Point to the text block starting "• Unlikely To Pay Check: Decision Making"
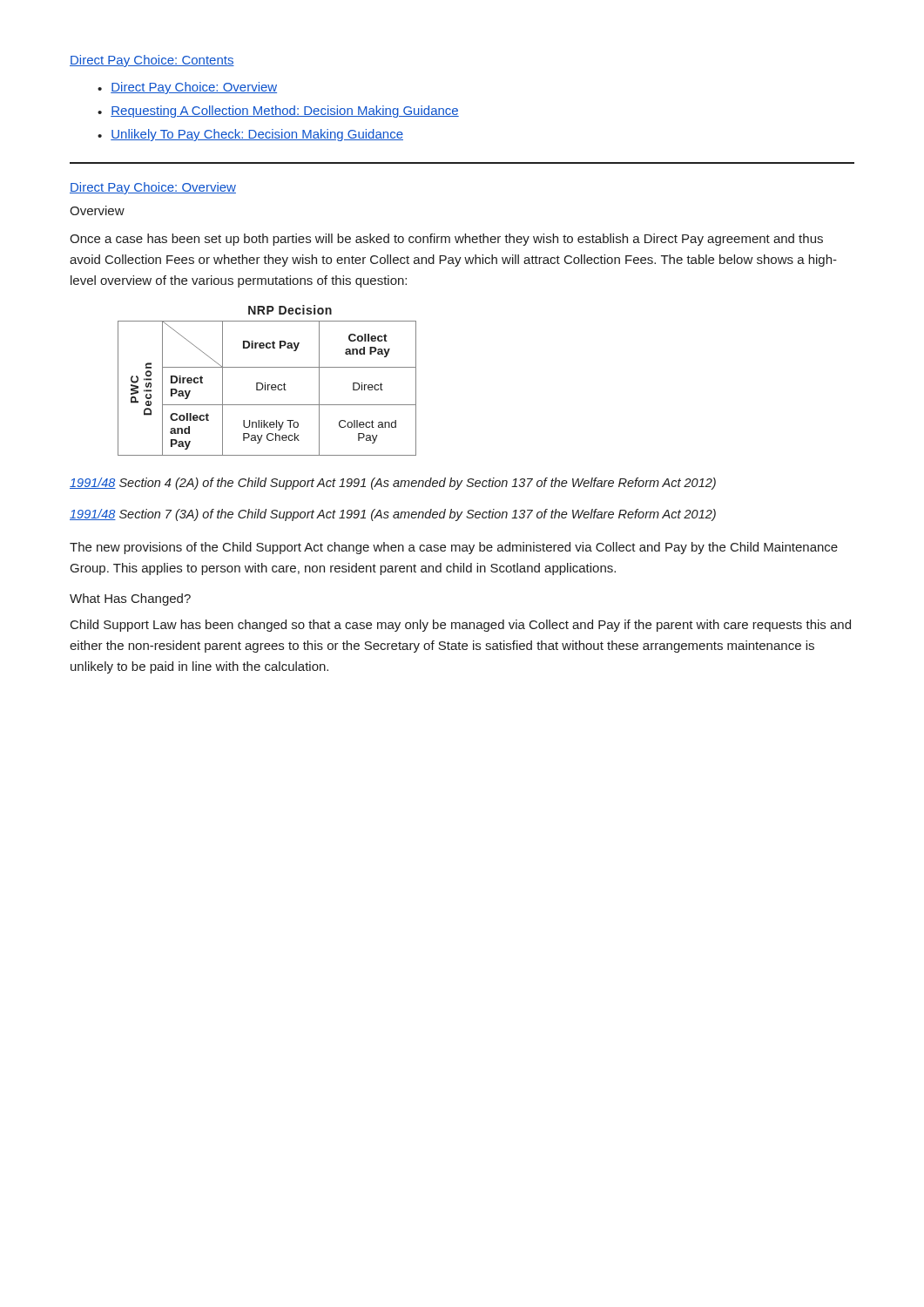Viewport: 924px width, 1307px height. (x=250, y=135)
